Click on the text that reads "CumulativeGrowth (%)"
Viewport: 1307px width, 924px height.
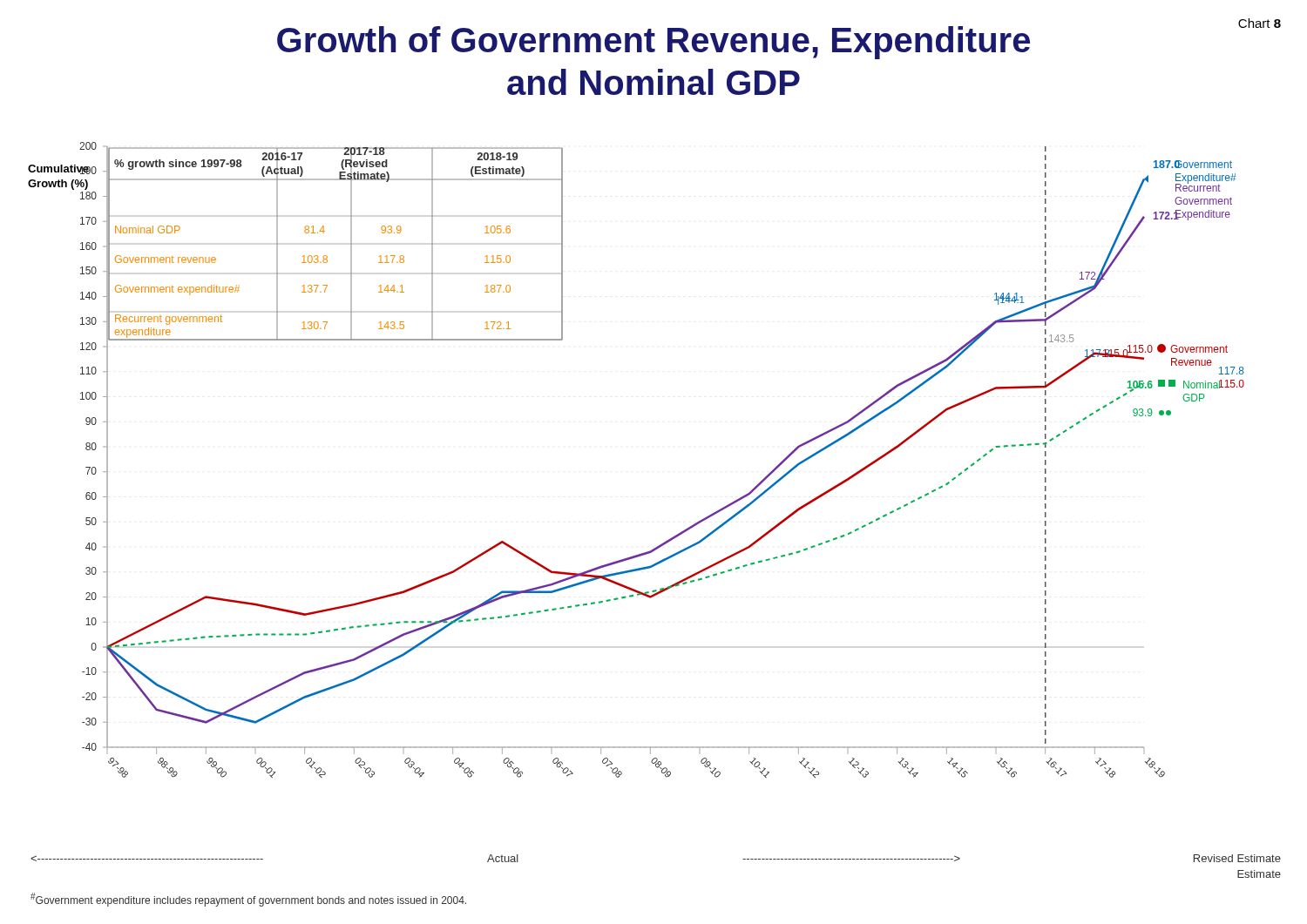pos(58,176)
